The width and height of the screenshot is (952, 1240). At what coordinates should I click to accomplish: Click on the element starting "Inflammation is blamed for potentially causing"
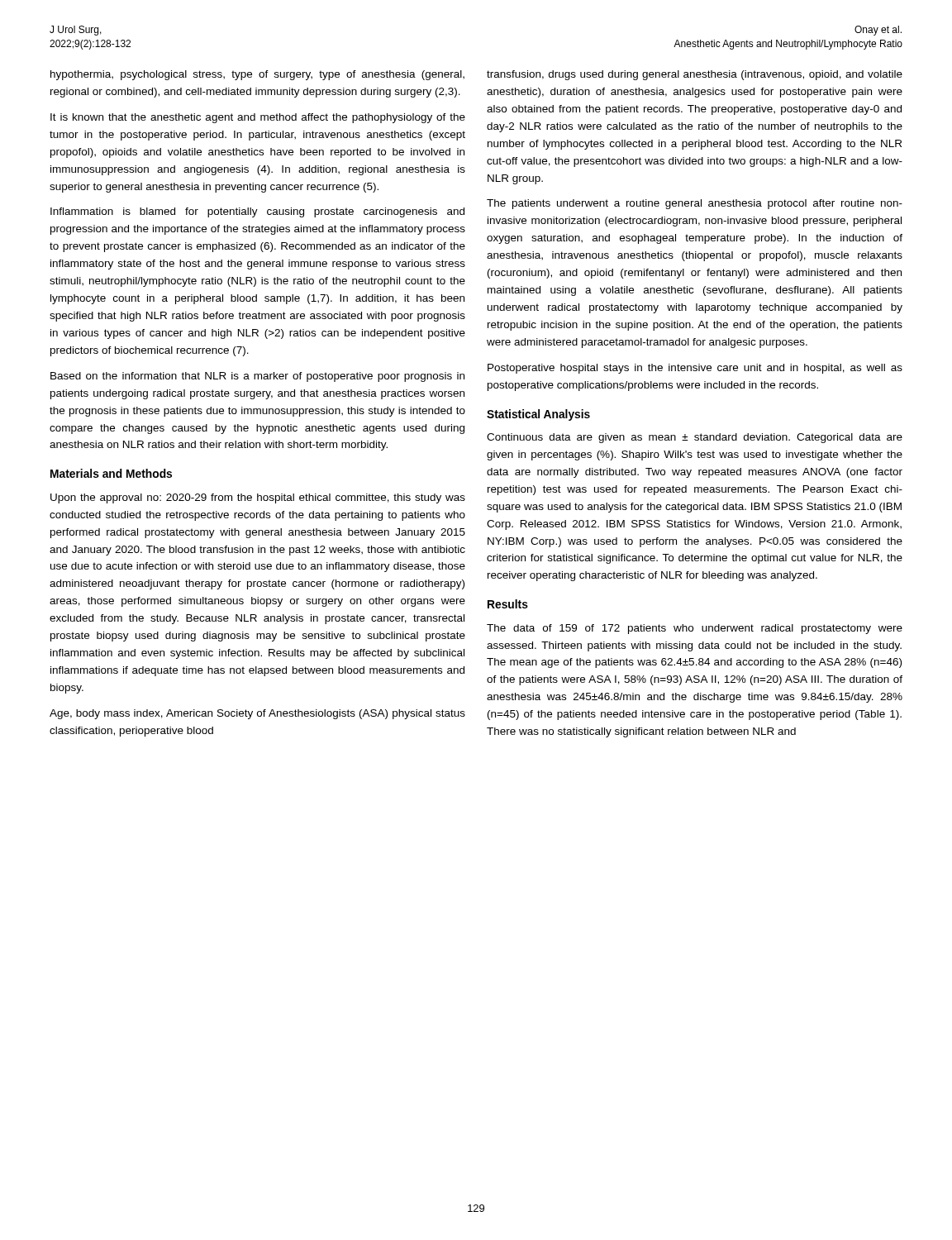(257, 282)
